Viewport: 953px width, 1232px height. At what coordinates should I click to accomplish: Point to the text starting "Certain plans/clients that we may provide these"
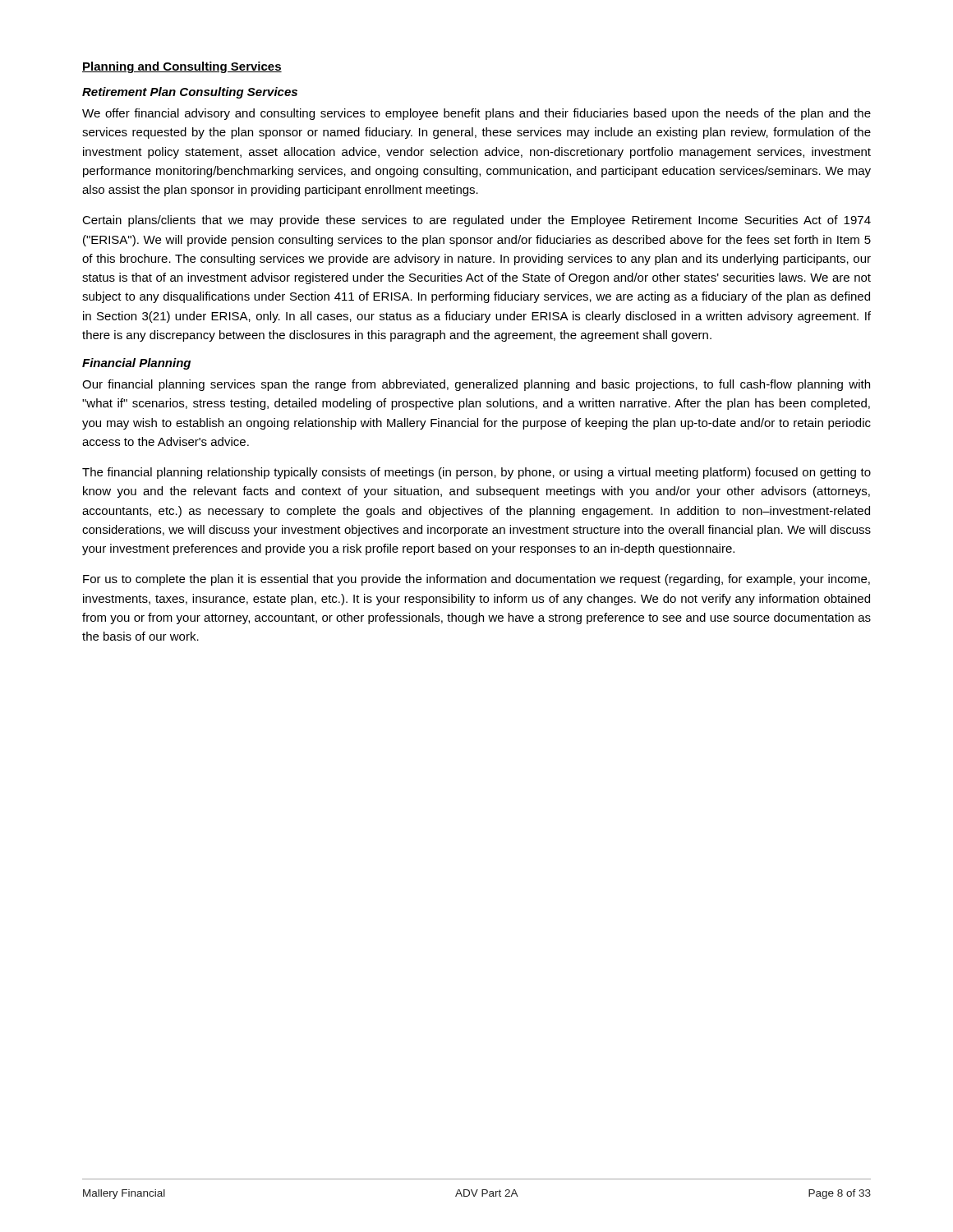point(476,277)
